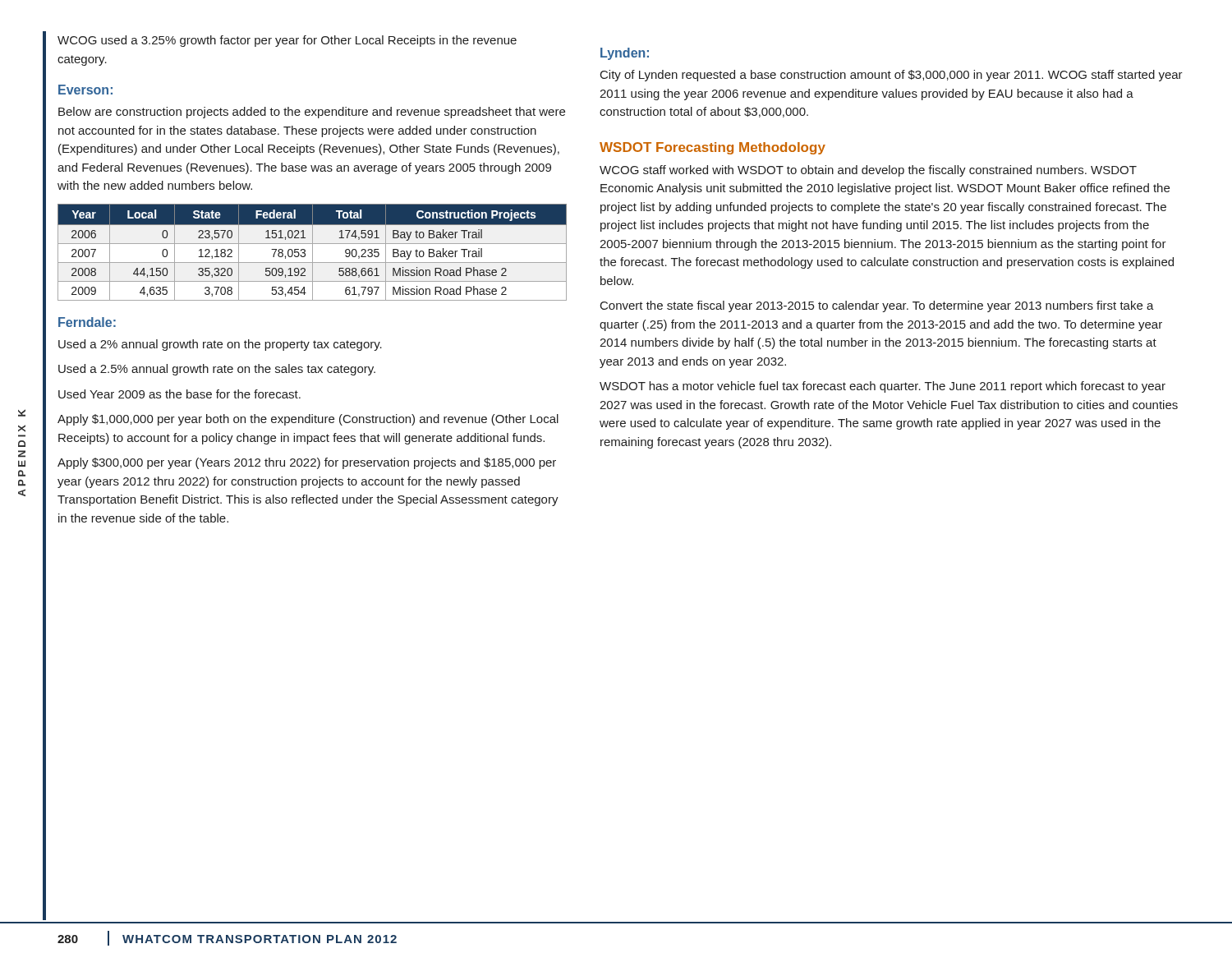The image size is (1232, 953).
Task: Find the block on this page that starts "Convert the state fiscal"
Action: point(891,334)
